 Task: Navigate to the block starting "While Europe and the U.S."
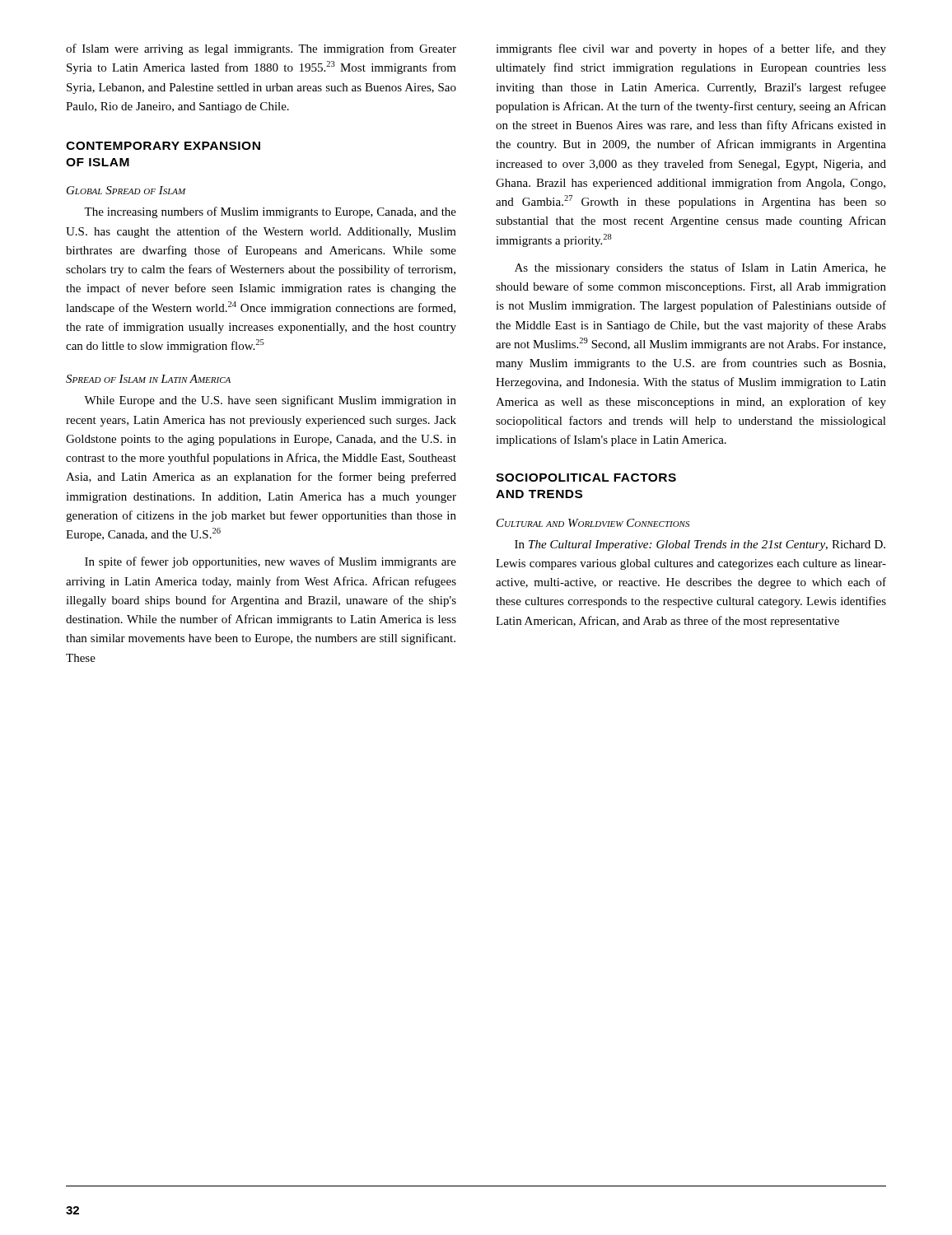pyautogui.click(x=261, y=529)
